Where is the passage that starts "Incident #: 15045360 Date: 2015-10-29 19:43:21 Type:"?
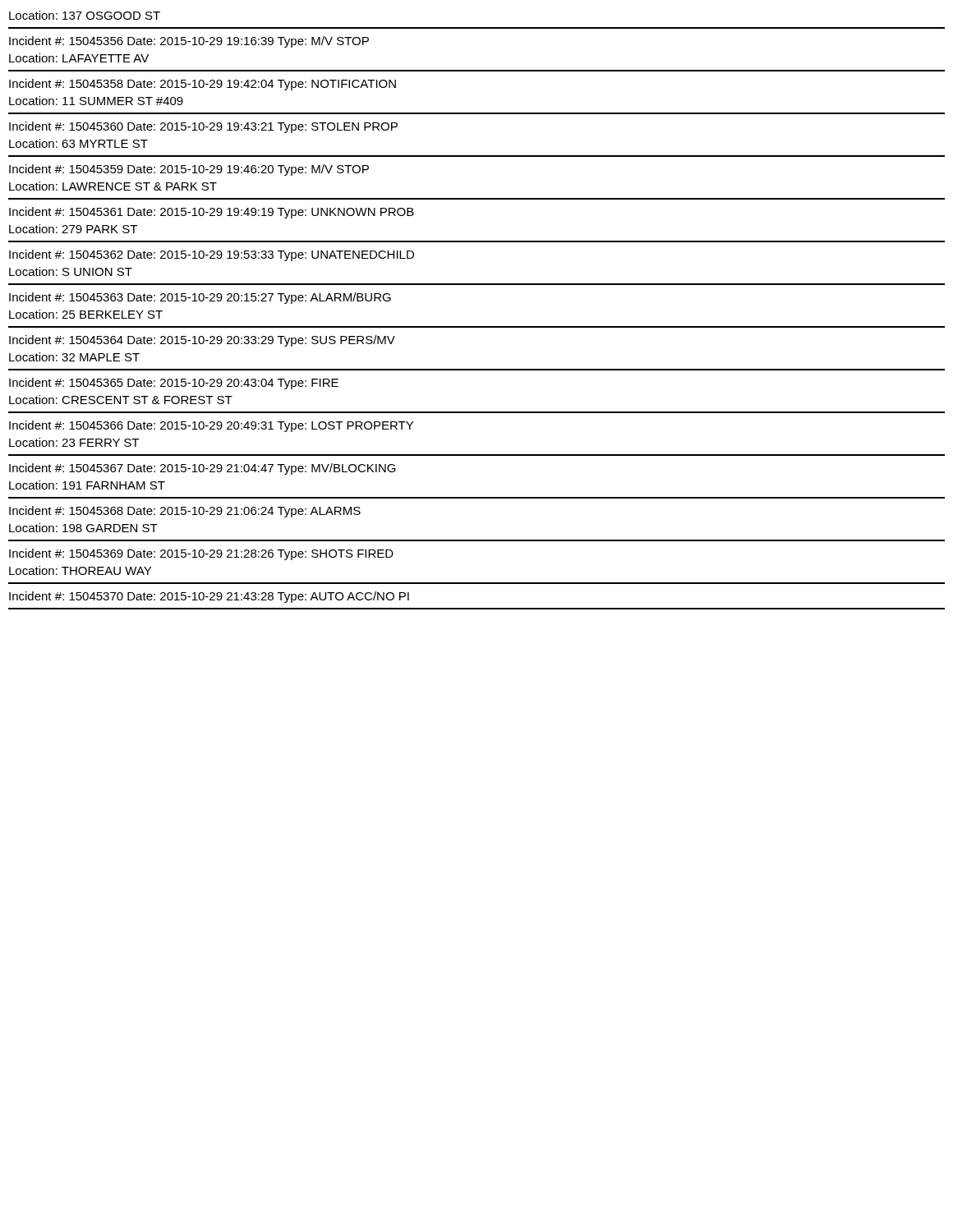The image size is (953, 1232). (203, 127)
